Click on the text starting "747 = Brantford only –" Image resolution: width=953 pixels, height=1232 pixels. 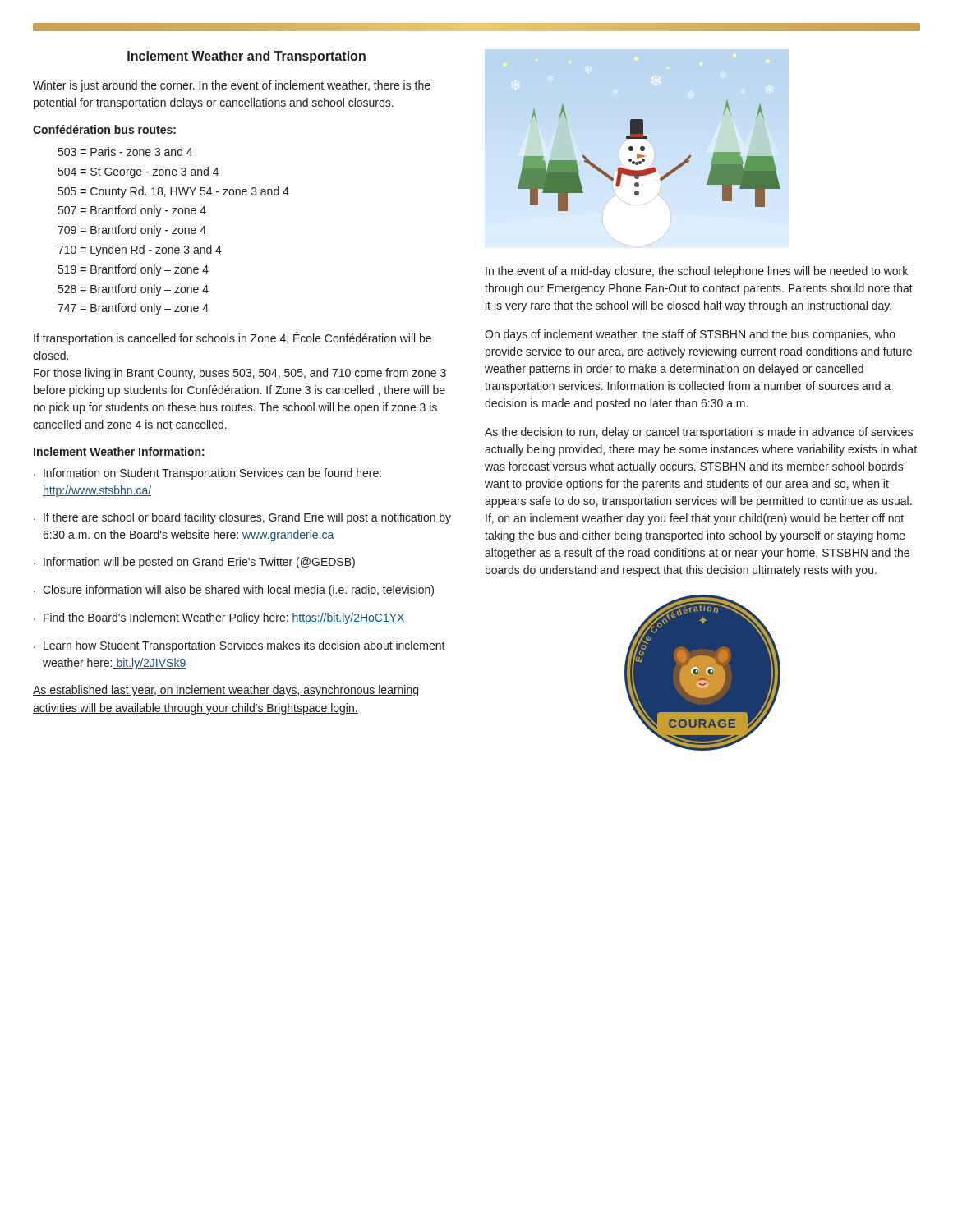[133, 308]
